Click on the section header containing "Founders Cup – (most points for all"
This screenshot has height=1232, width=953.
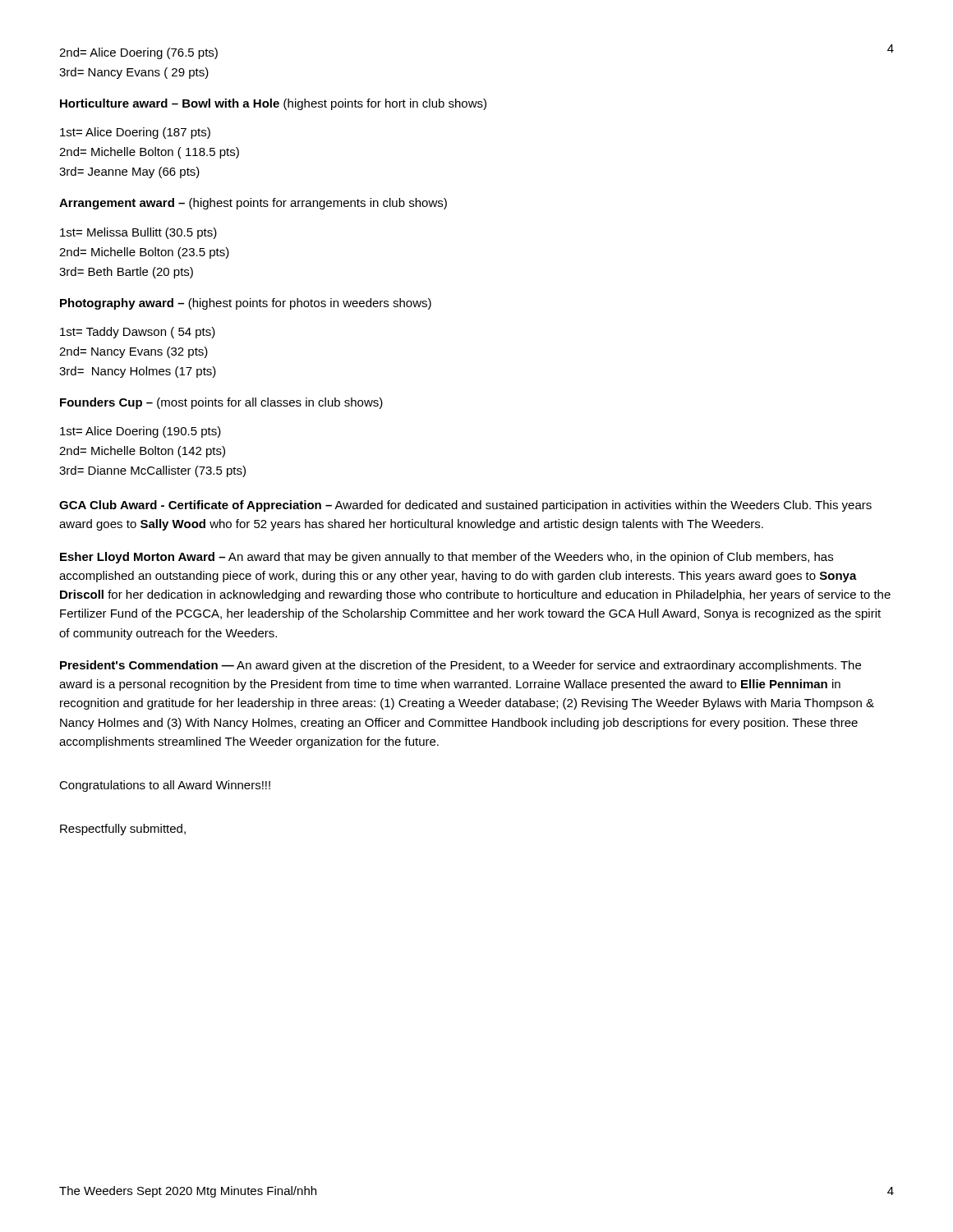(221, 402)
